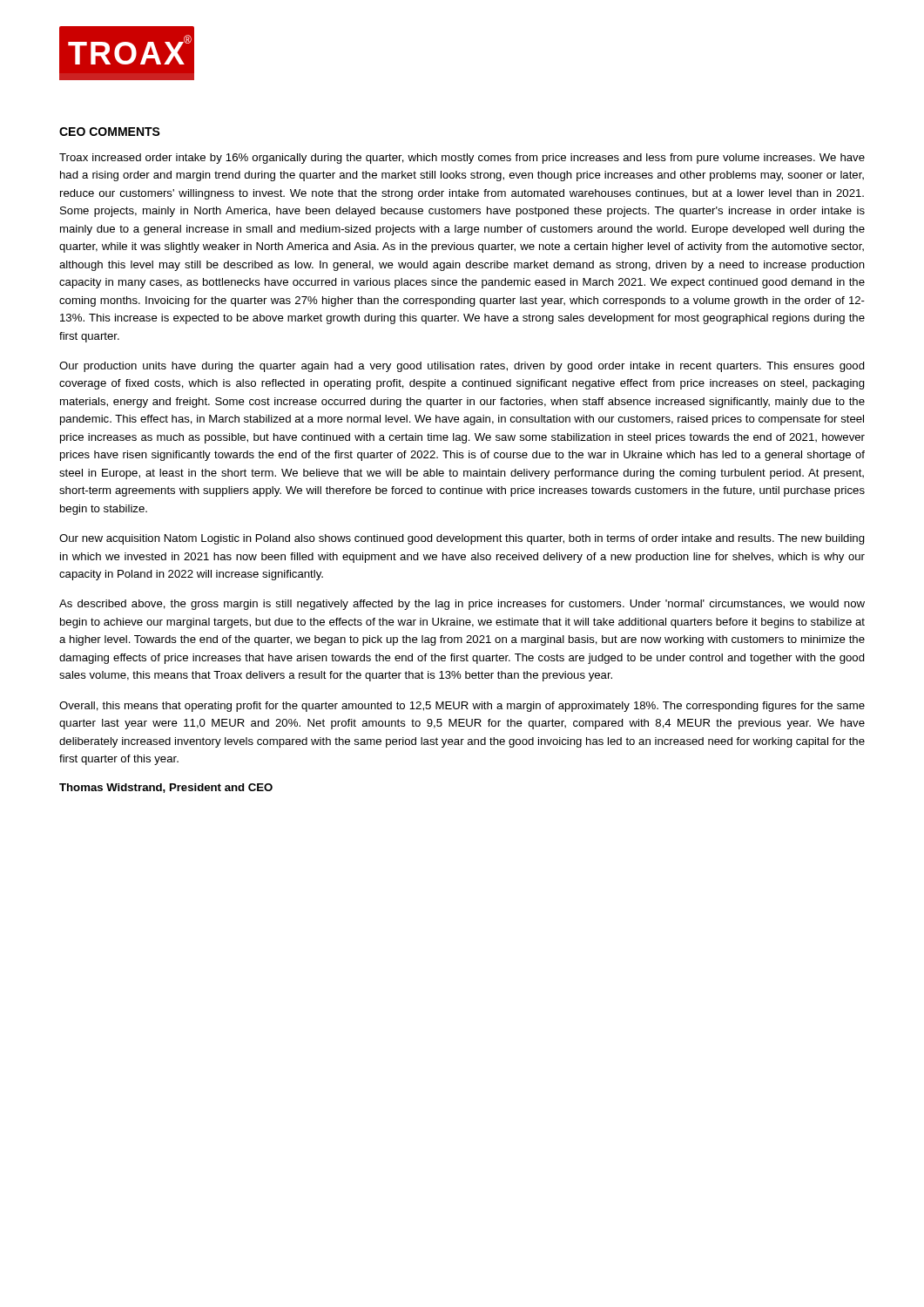Find the text block with the text "Our production units have"
The height and width of the screenshot is (1307, 924).
462,437
